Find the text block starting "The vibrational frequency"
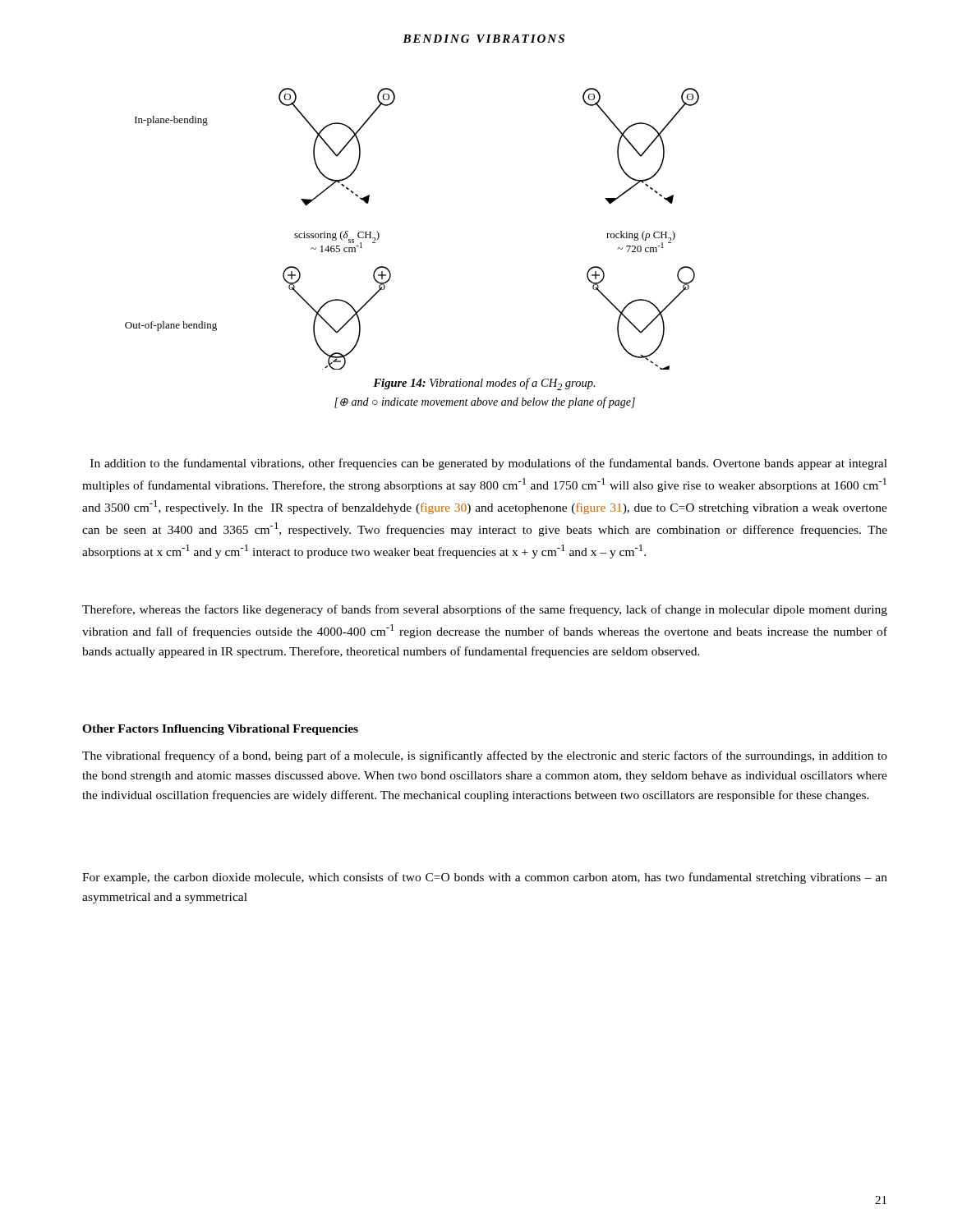Screen dimensions: 1232x953 click(x=485, y=775)
